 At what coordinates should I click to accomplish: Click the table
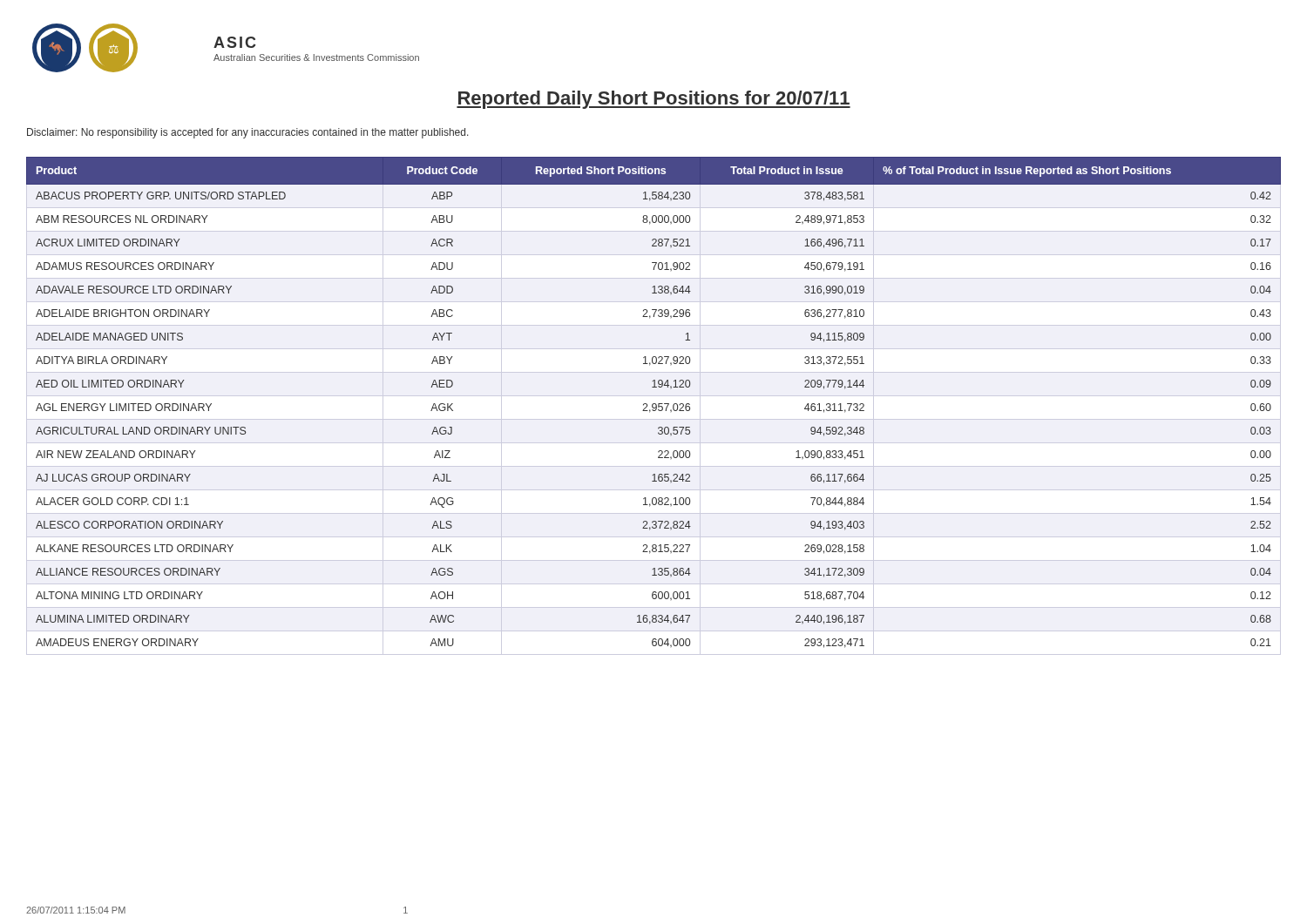pos(654,406)
